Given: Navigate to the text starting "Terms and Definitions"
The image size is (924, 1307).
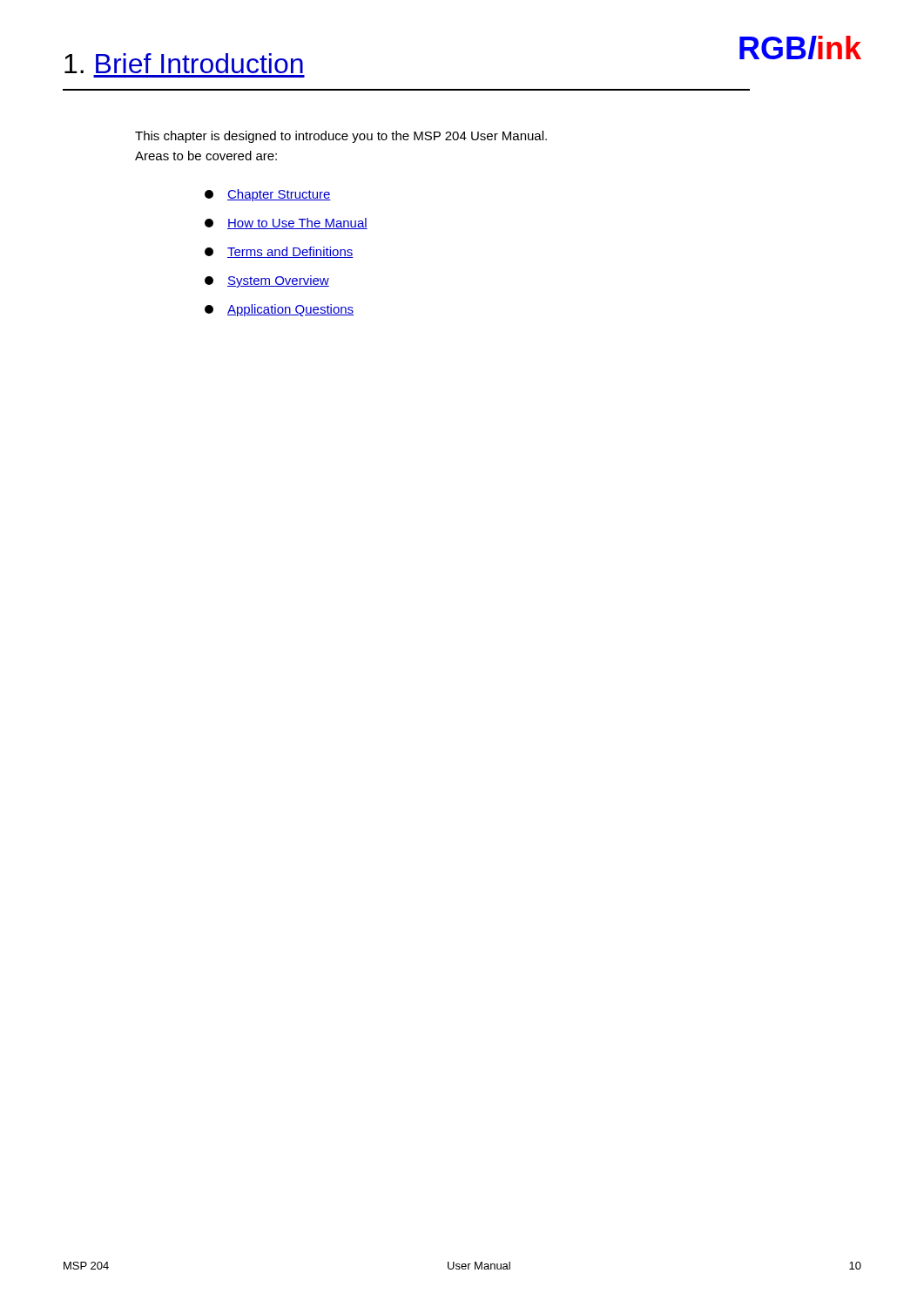Looking at the screenshot, I should (279, 251).
